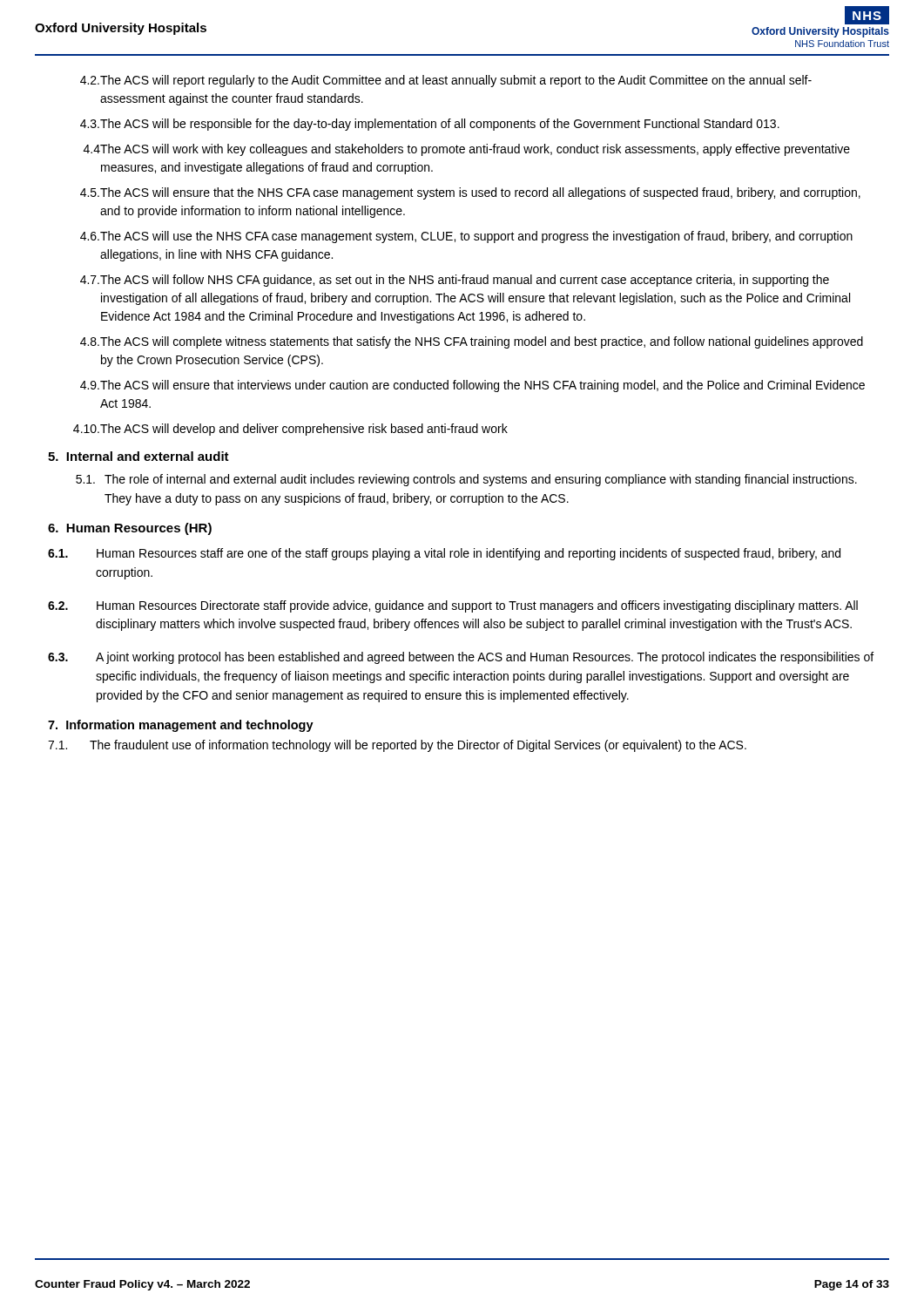This screenshot has height=1307, width=924.
Task: Find the list item that reads "4.6. The ACS will use"
Action: [462, 246]
